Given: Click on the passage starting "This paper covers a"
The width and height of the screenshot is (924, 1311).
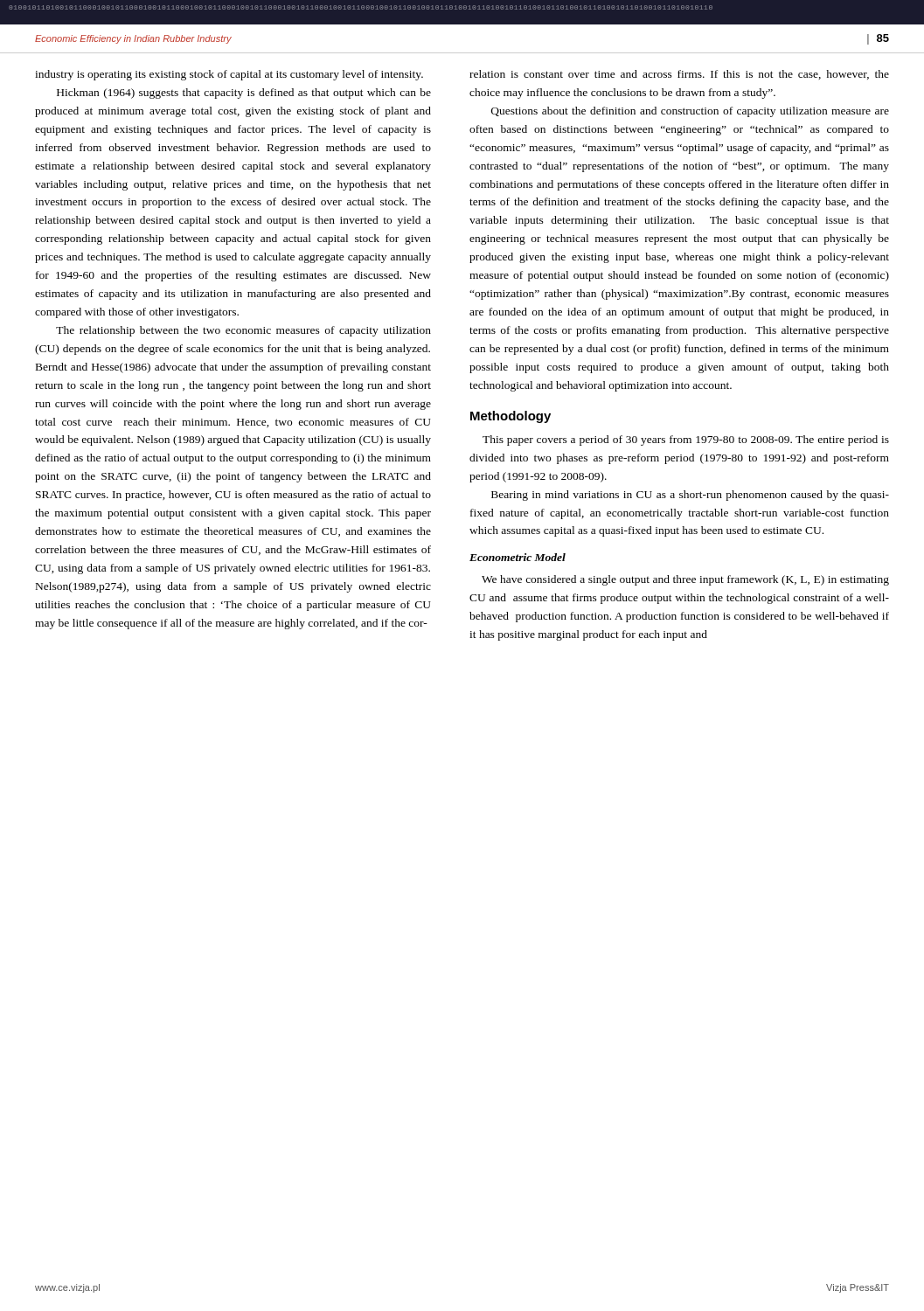Looking at the screenshot, I should point(679,486).
